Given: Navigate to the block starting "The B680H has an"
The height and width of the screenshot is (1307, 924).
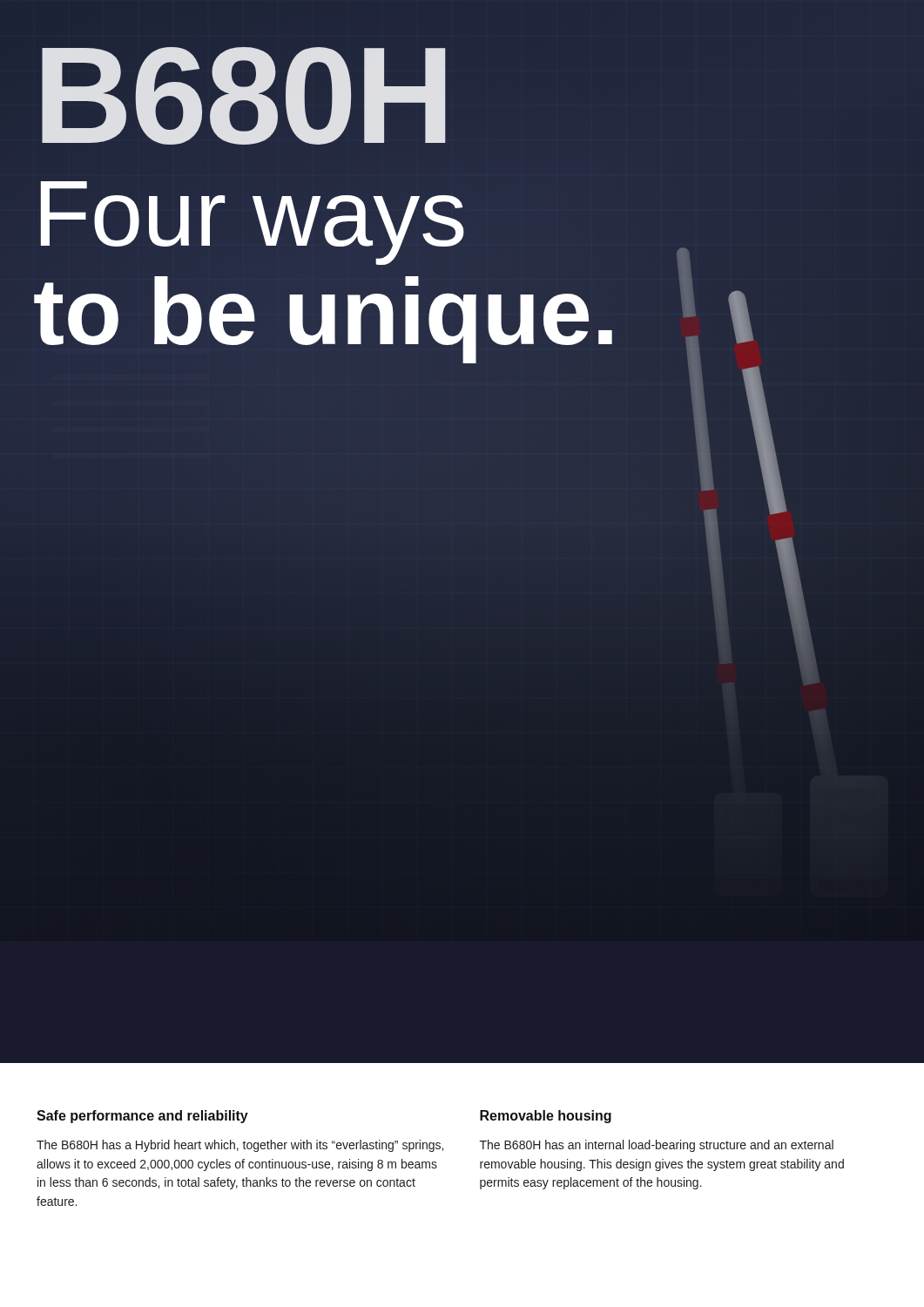Looking at the screenshot, I should (x=683, y=1165).
